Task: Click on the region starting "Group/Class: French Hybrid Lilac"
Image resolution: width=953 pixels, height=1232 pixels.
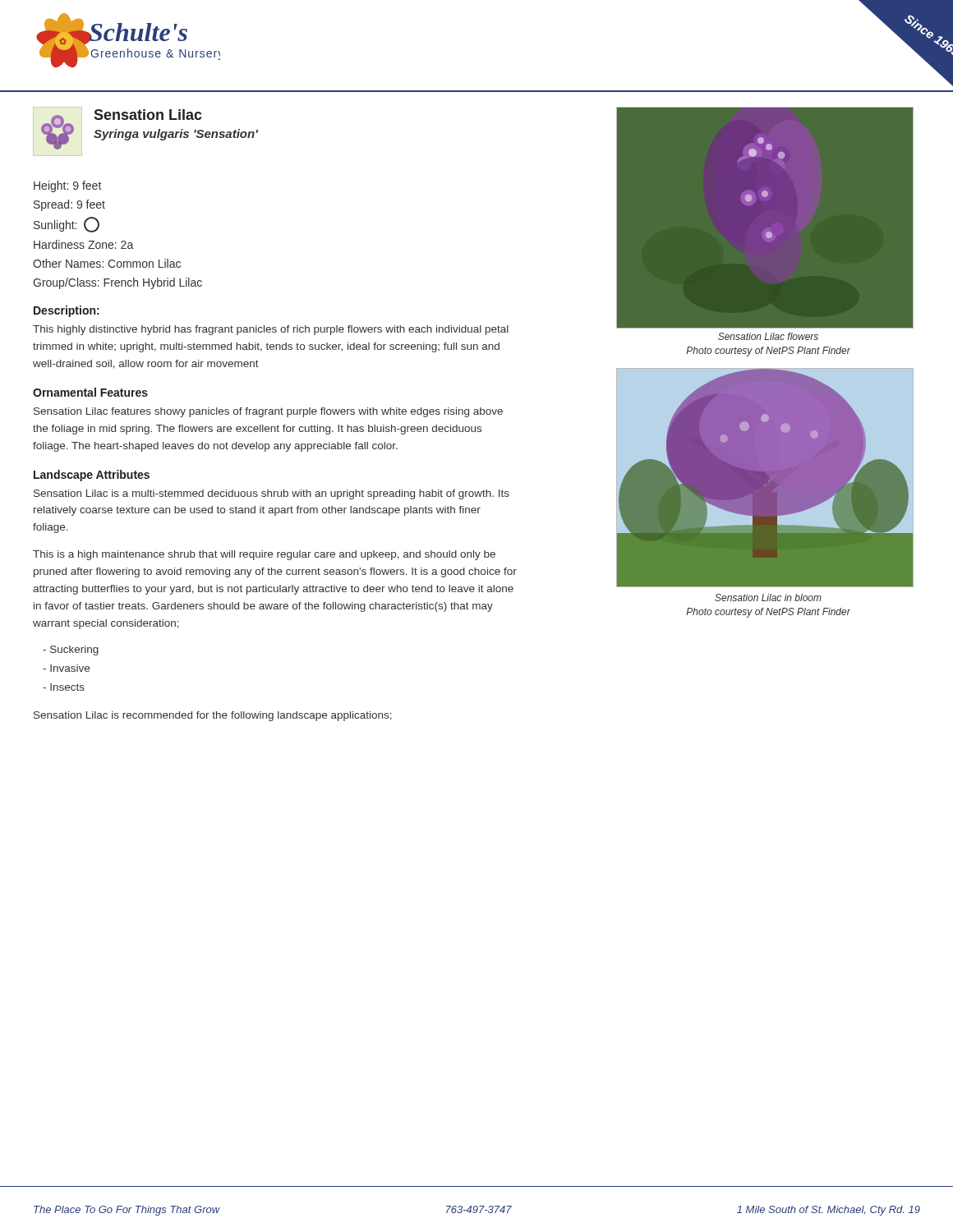Action: coord(118,283)
